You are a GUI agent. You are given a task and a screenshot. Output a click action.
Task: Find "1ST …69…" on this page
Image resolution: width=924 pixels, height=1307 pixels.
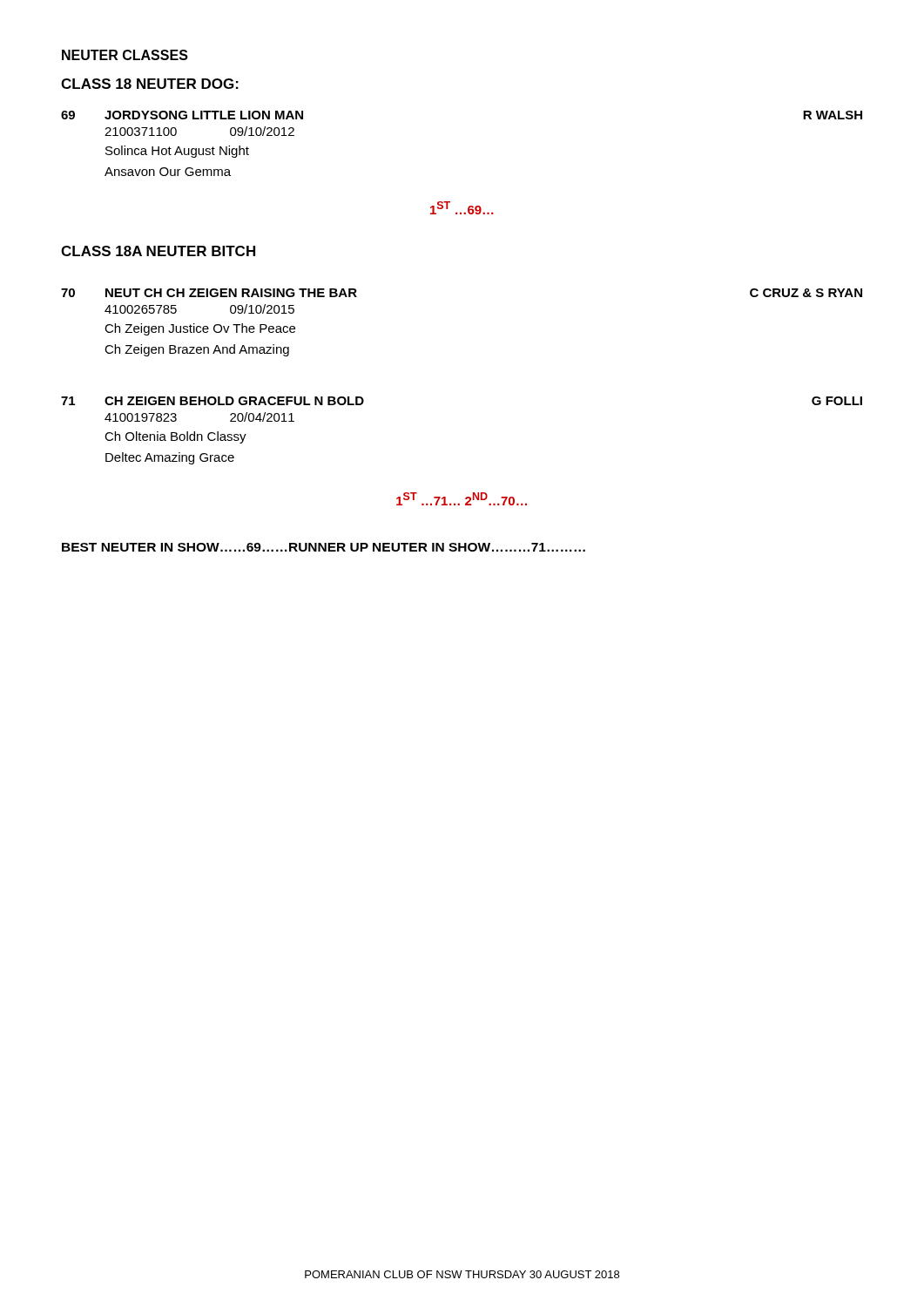(x=462, y=208)
